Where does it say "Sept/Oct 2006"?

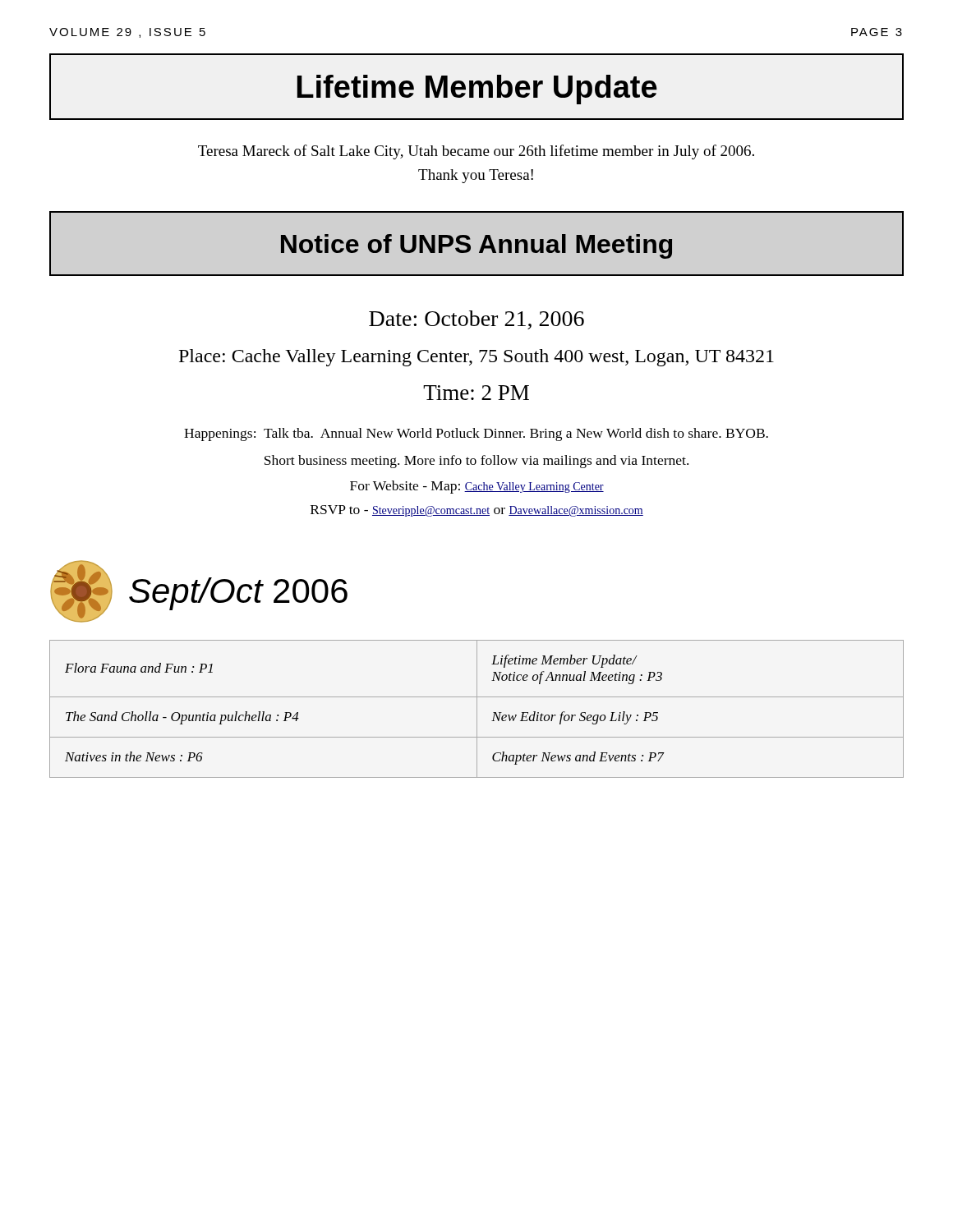tap(238, 592)
